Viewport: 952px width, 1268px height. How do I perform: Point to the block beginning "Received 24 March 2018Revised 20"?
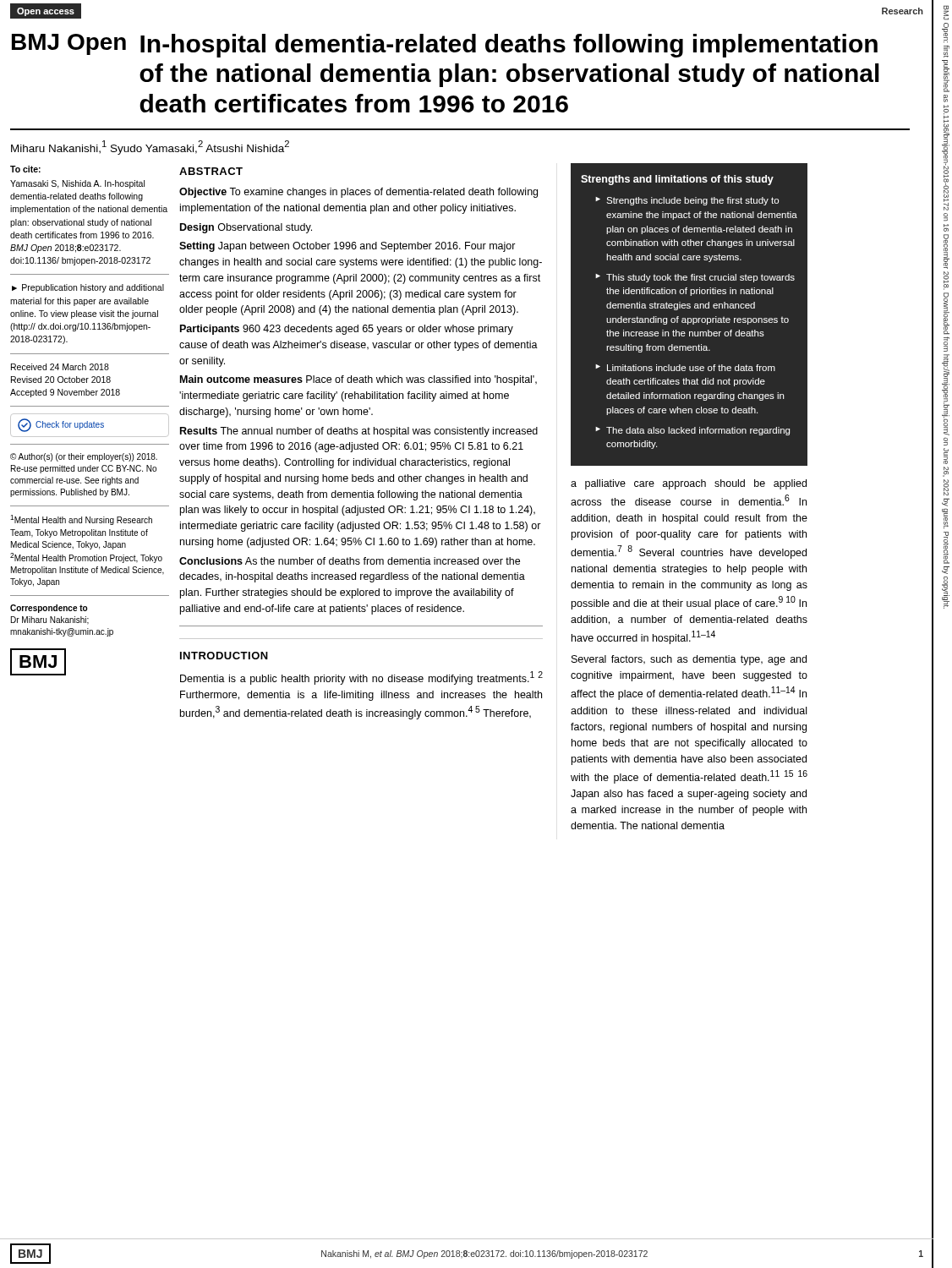pos(90,380)
